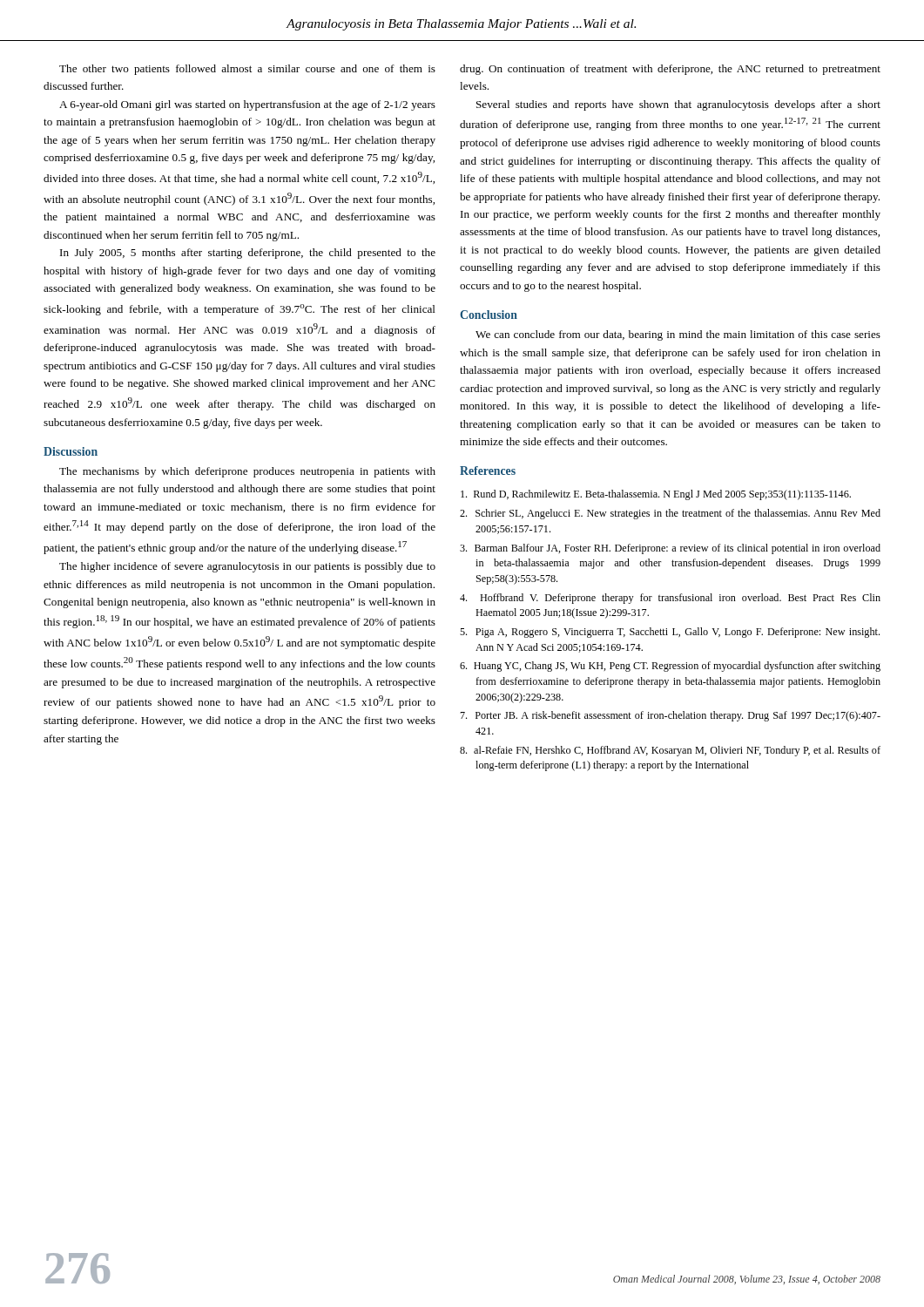Where is the passage that starts "5. Piga A, Roggero"?
Image resolution: width=924 pixels, height=1307 pixels.
670,639
